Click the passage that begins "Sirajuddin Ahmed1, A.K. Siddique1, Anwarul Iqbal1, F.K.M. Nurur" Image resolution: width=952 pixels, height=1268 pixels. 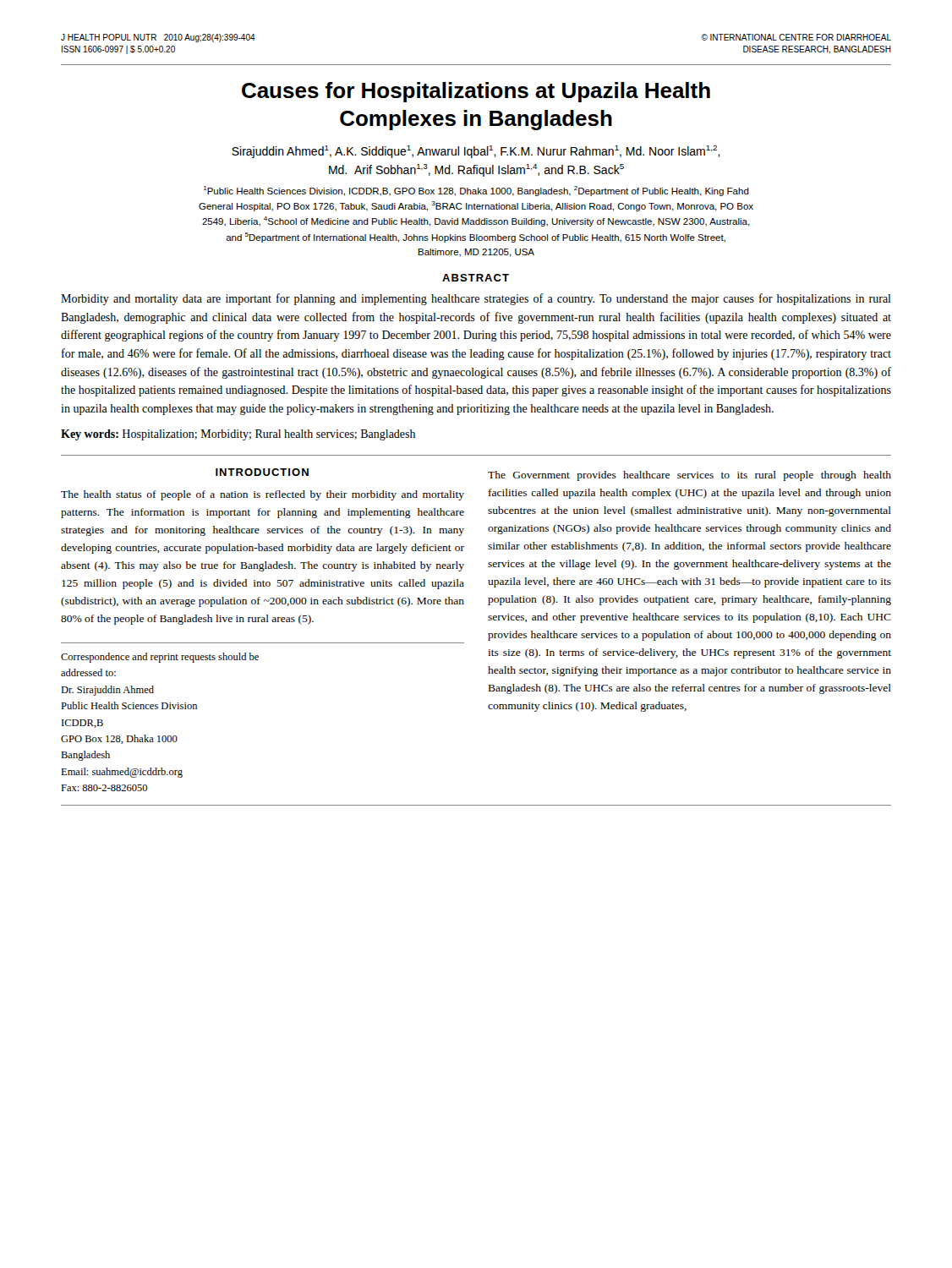[x=476, y=160]
